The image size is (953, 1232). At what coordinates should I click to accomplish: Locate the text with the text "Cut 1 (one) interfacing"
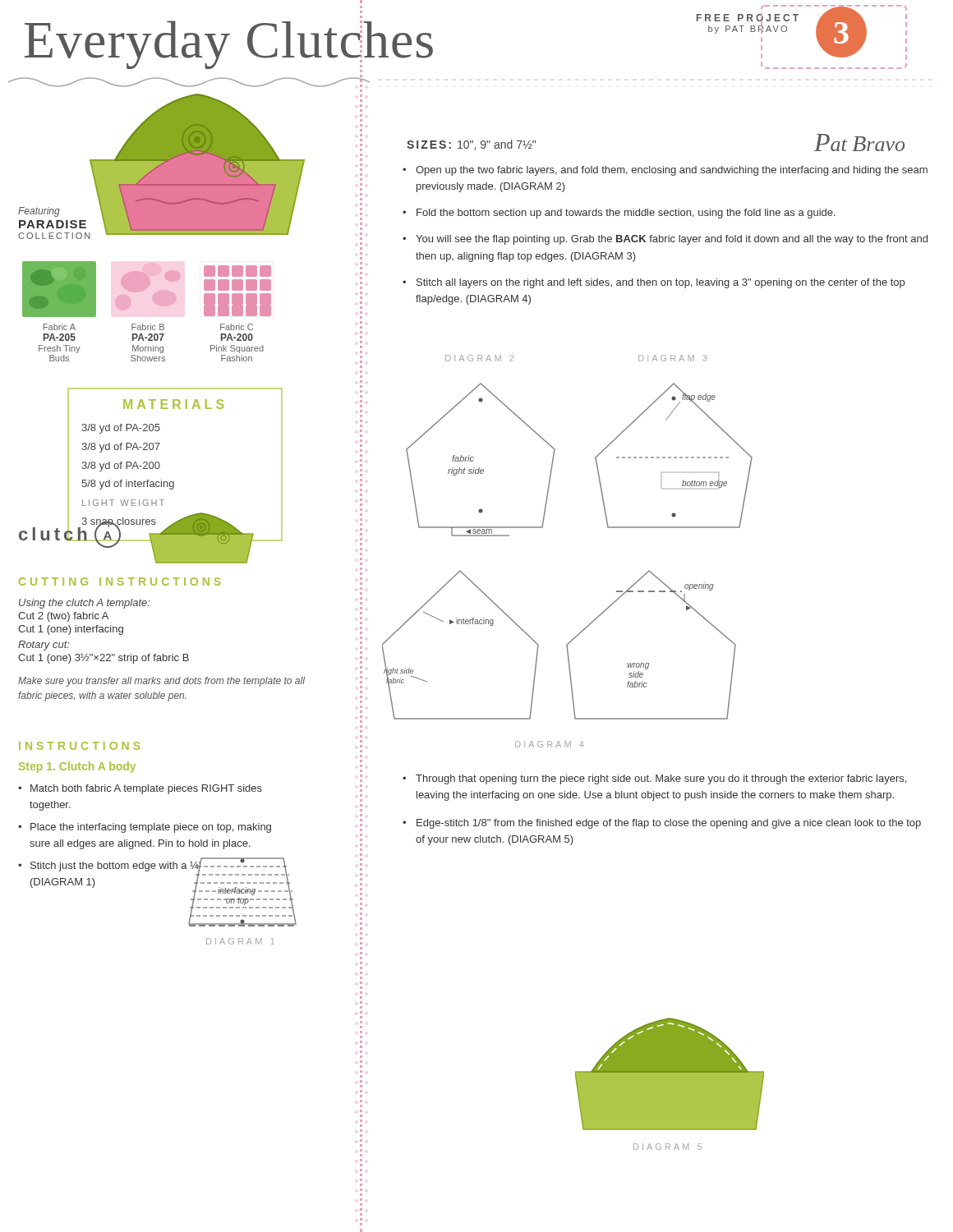pos(71,629)
